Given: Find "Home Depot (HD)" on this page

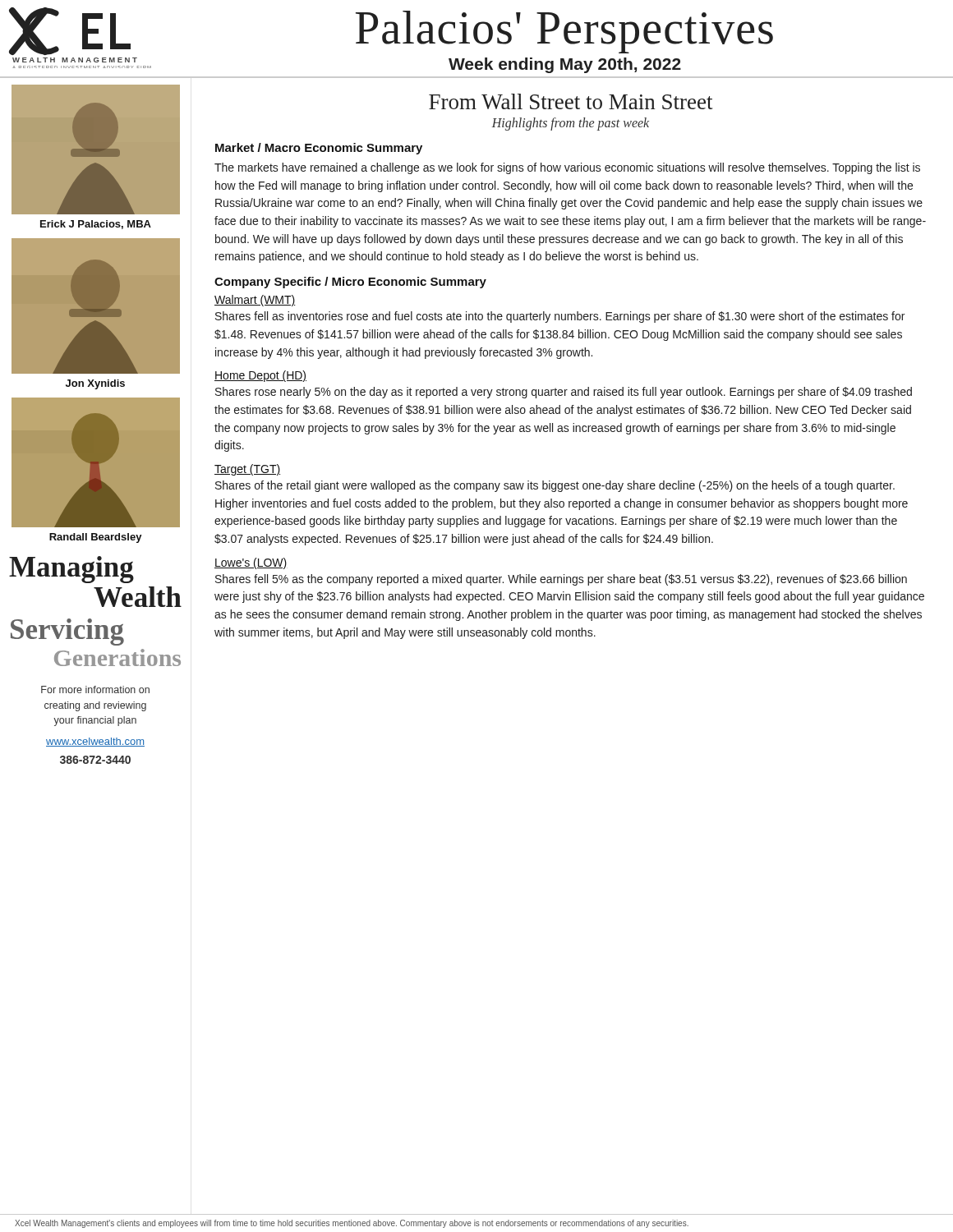Looking at the screenshot, I should pos(260,376).
